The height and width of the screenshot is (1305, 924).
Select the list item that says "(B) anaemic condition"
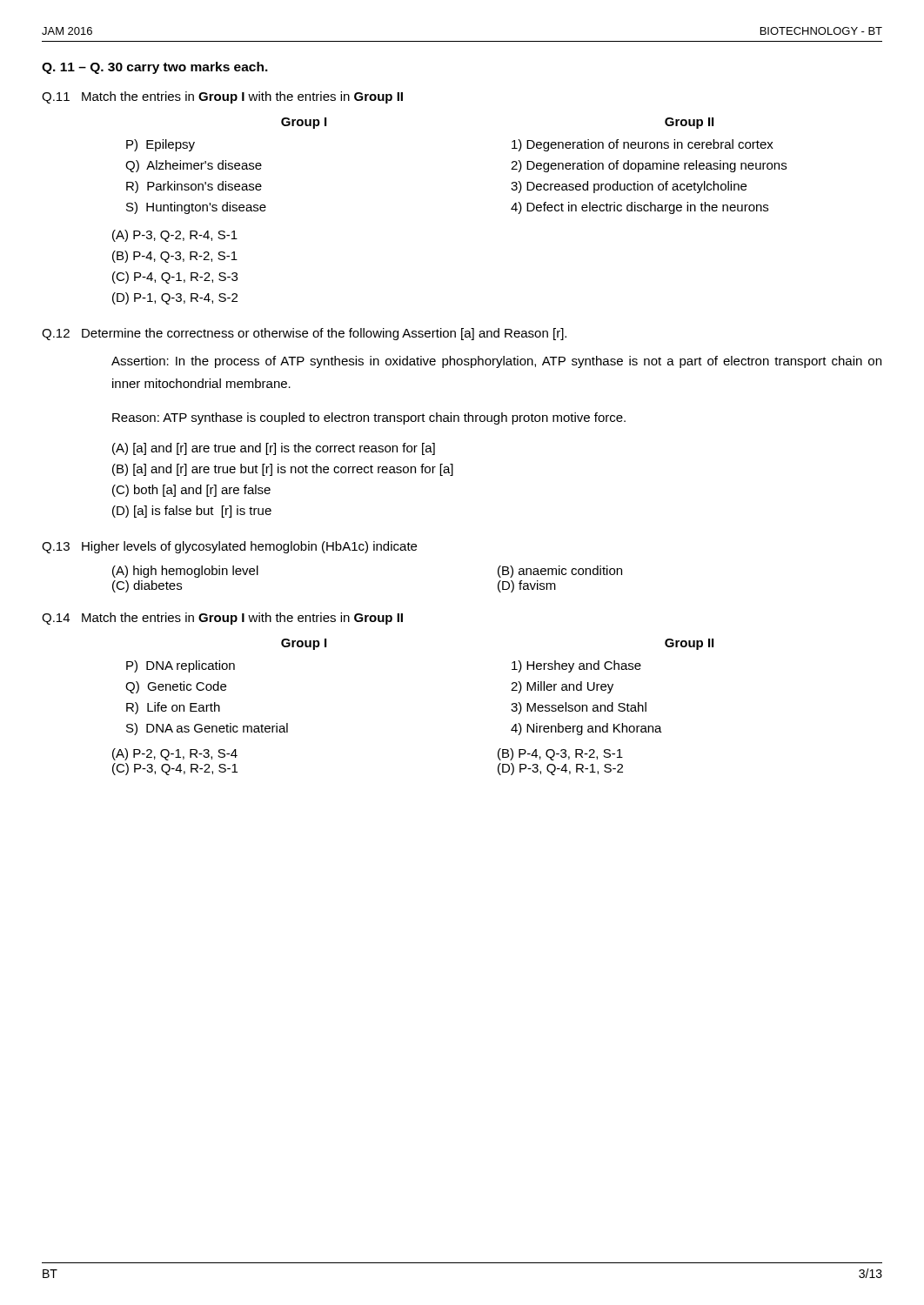(560, 570)
